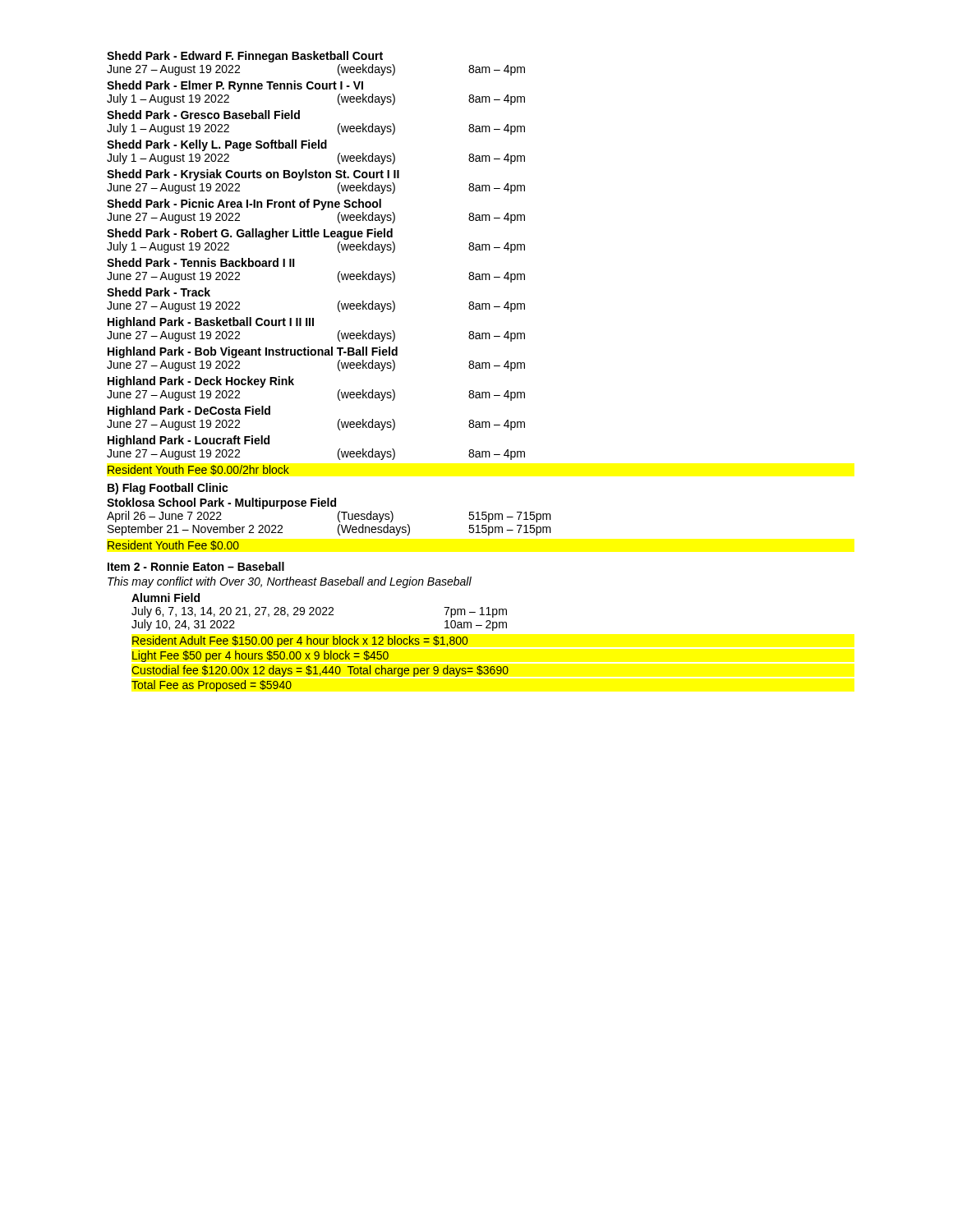The height and width of the screenshot is (1232, 953).
Task: Find the list item containing "Shedd Park - Picnic Area I-In Front"
Action: click(481, 210)
